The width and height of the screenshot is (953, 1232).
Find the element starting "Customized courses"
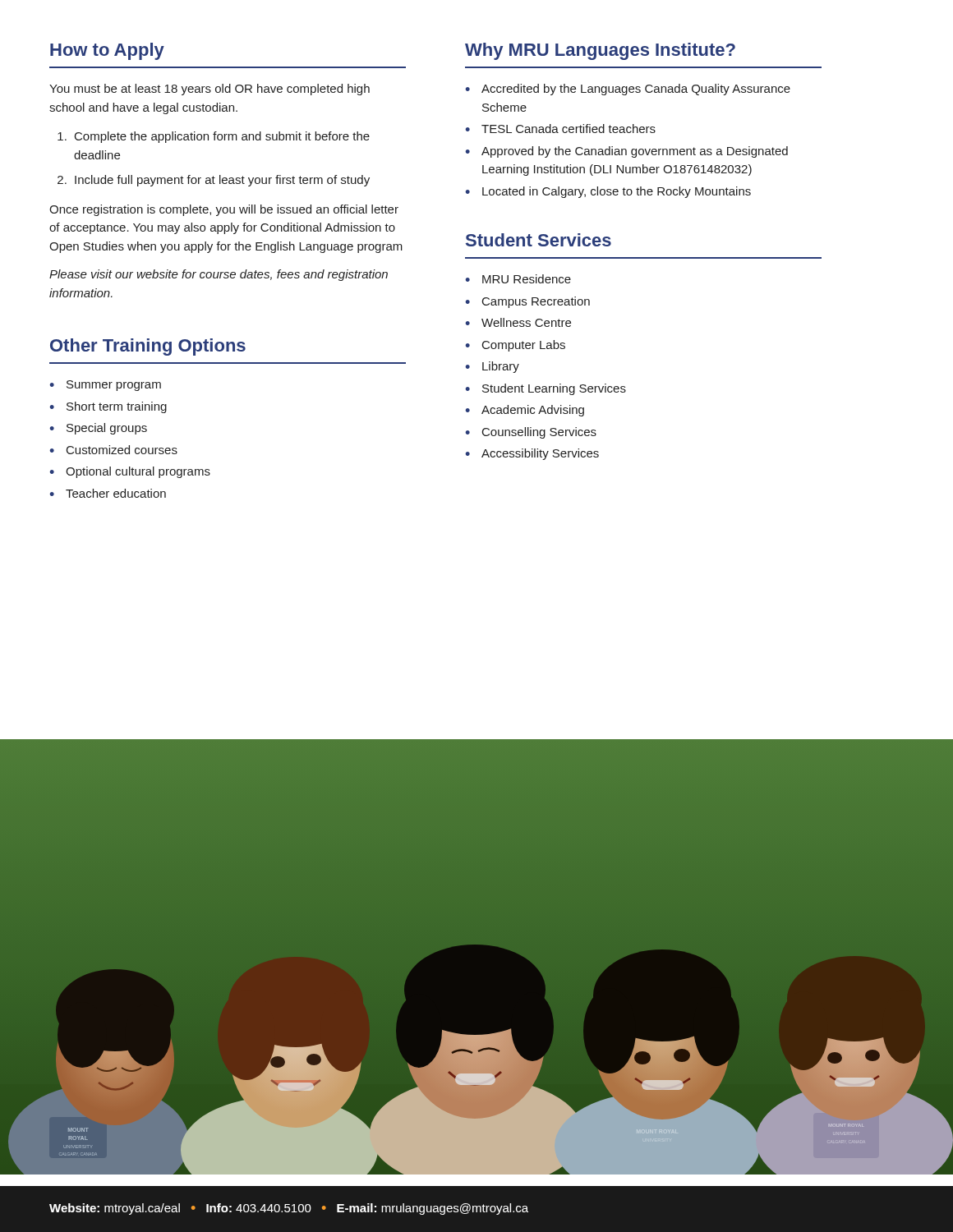point(122,449)
